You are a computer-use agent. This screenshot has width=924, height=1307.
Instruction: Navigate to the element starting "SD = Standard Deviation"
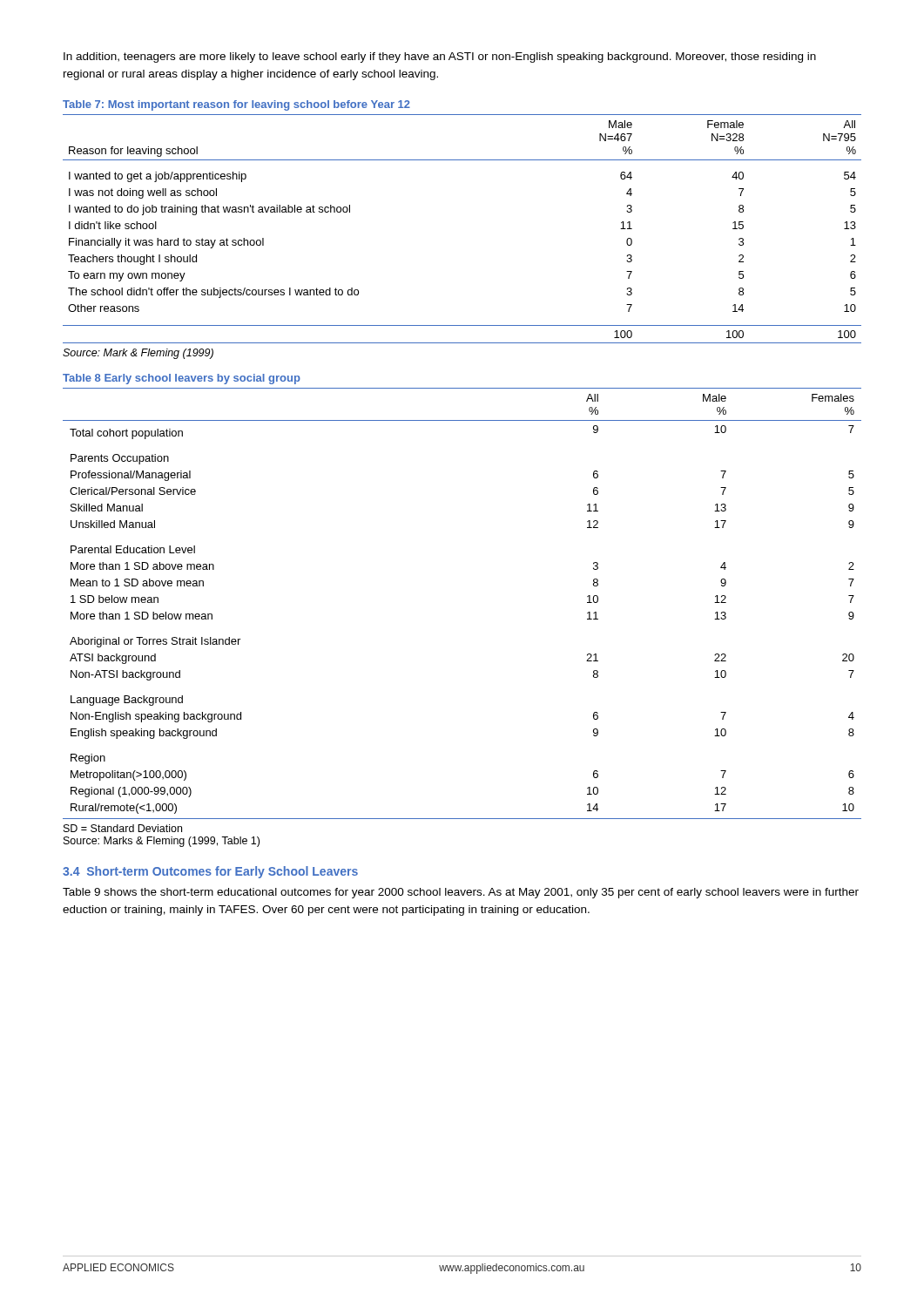point(162,834)
